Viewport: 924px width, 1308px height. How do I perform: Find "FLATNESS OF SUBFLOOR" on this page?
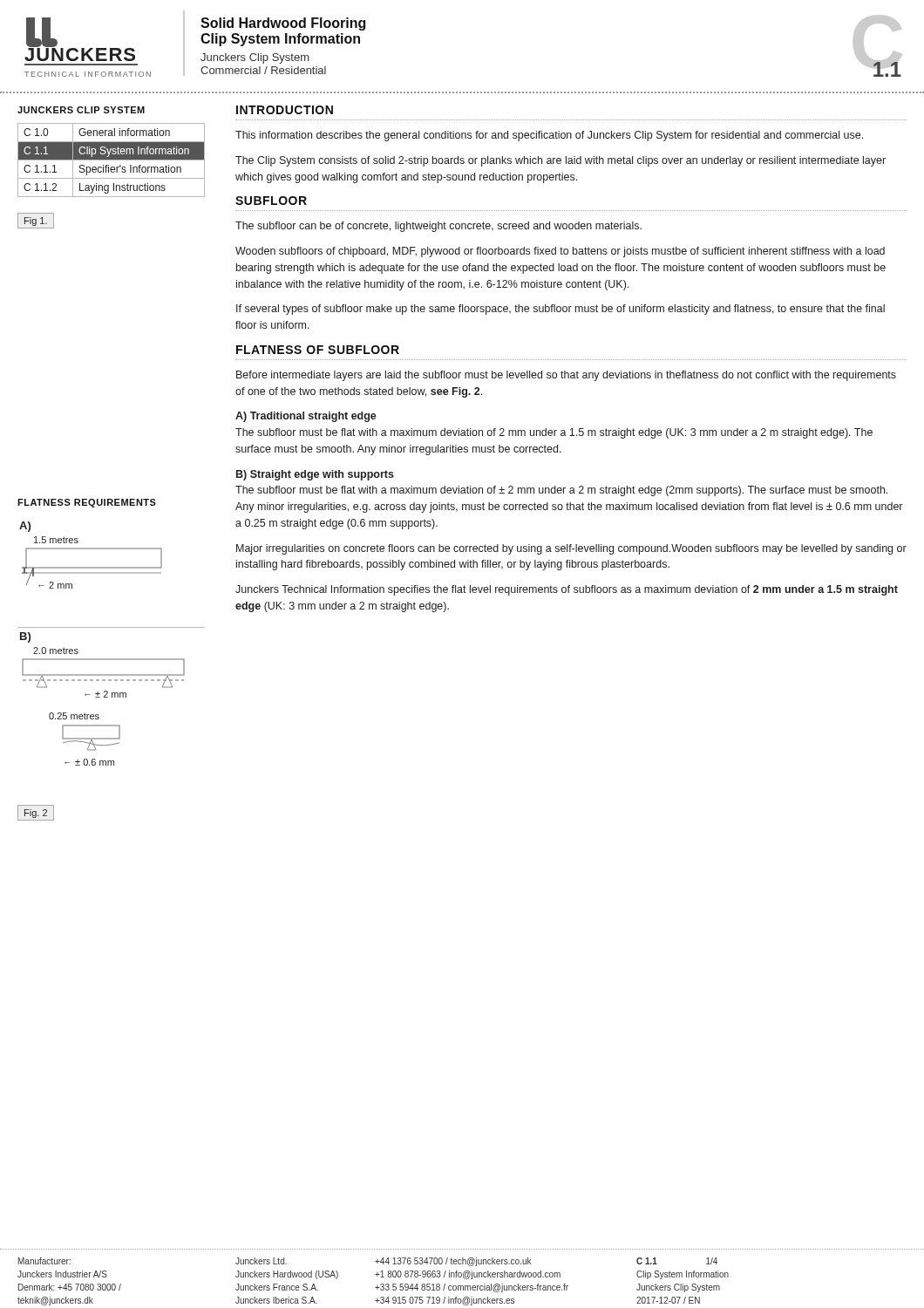tap(571, 351)
